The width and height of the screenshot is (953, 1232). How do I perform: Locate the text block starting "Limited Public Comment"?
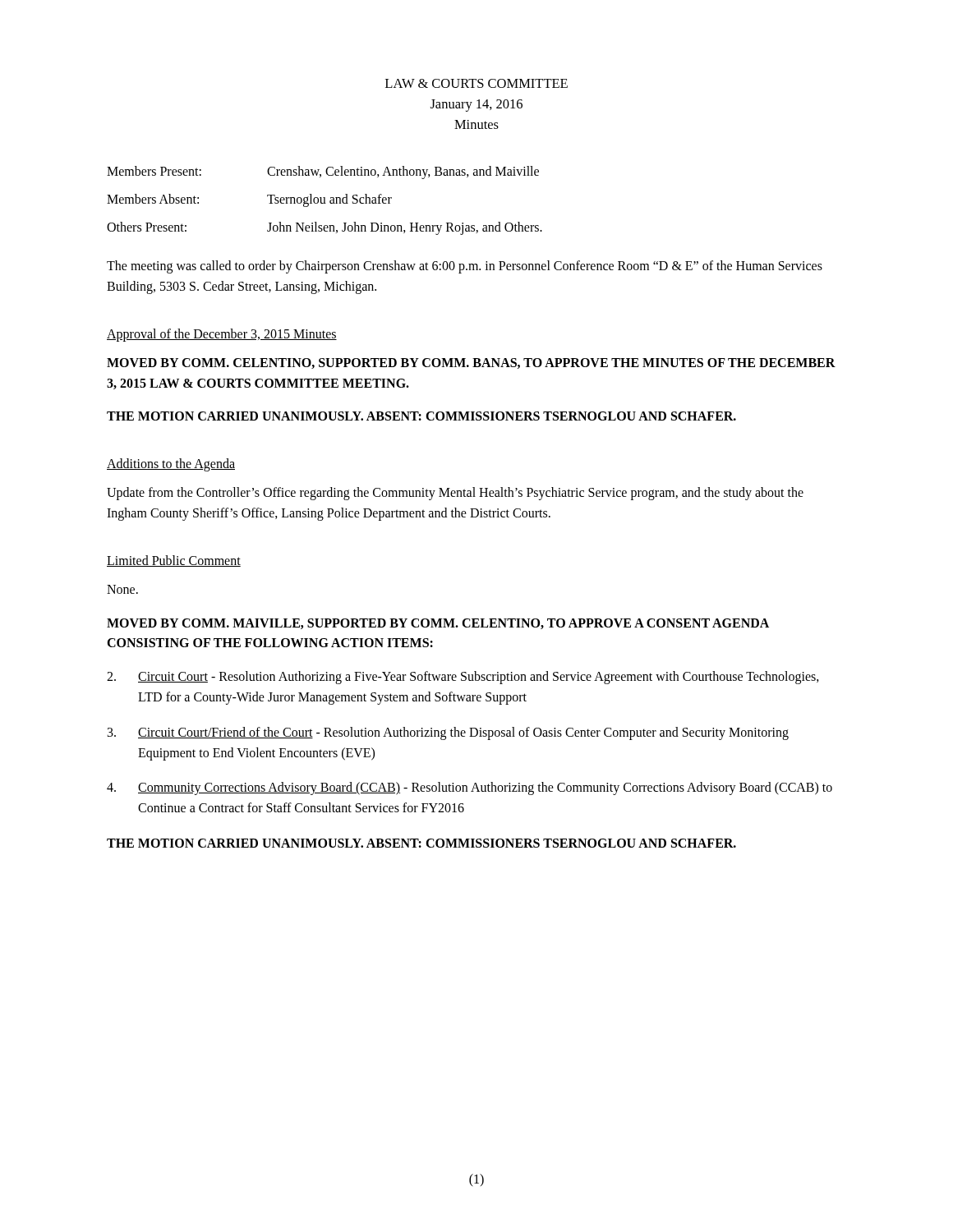[174, 561]
